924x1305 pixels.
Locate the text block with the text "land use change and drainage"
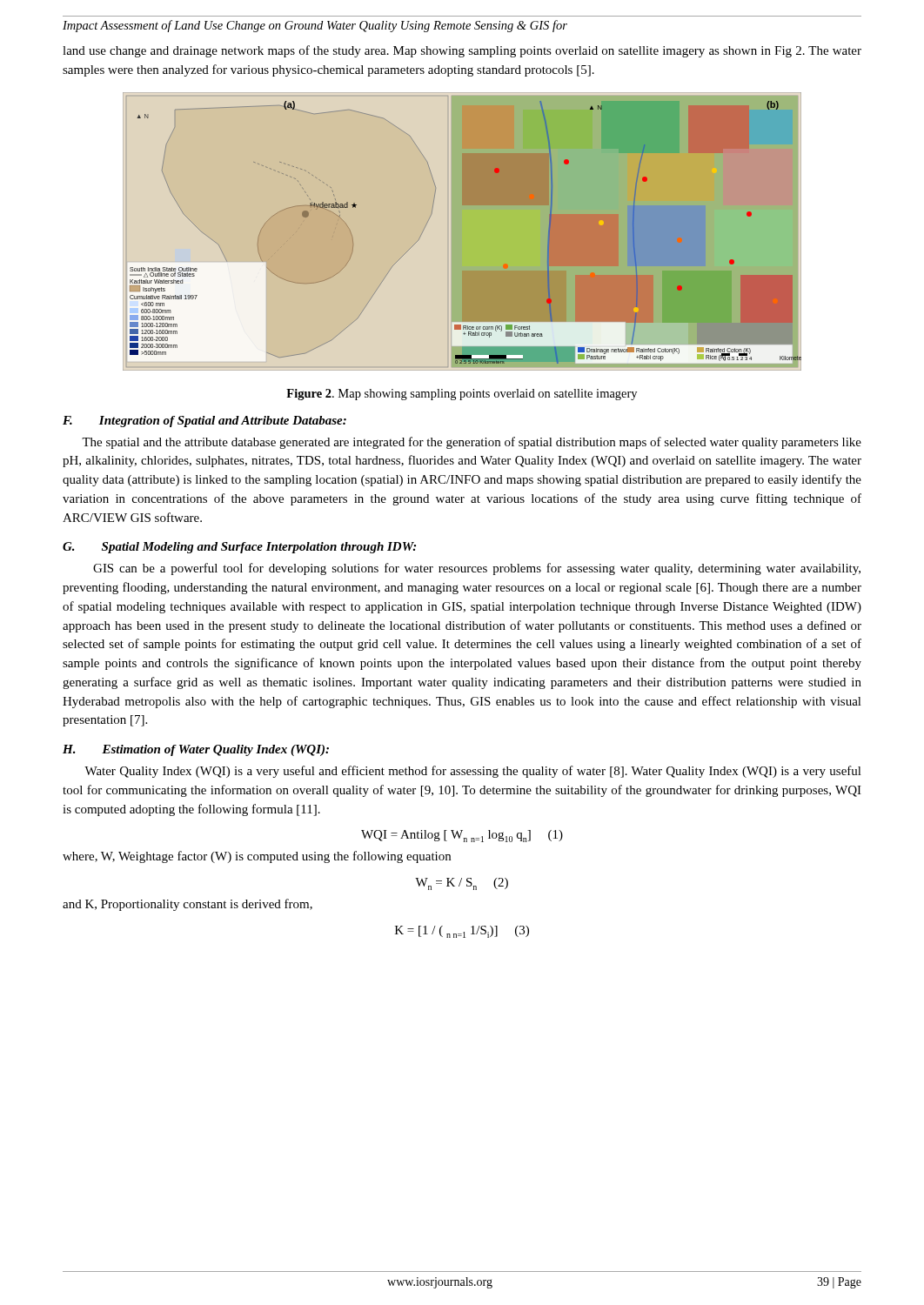(462, 60)
